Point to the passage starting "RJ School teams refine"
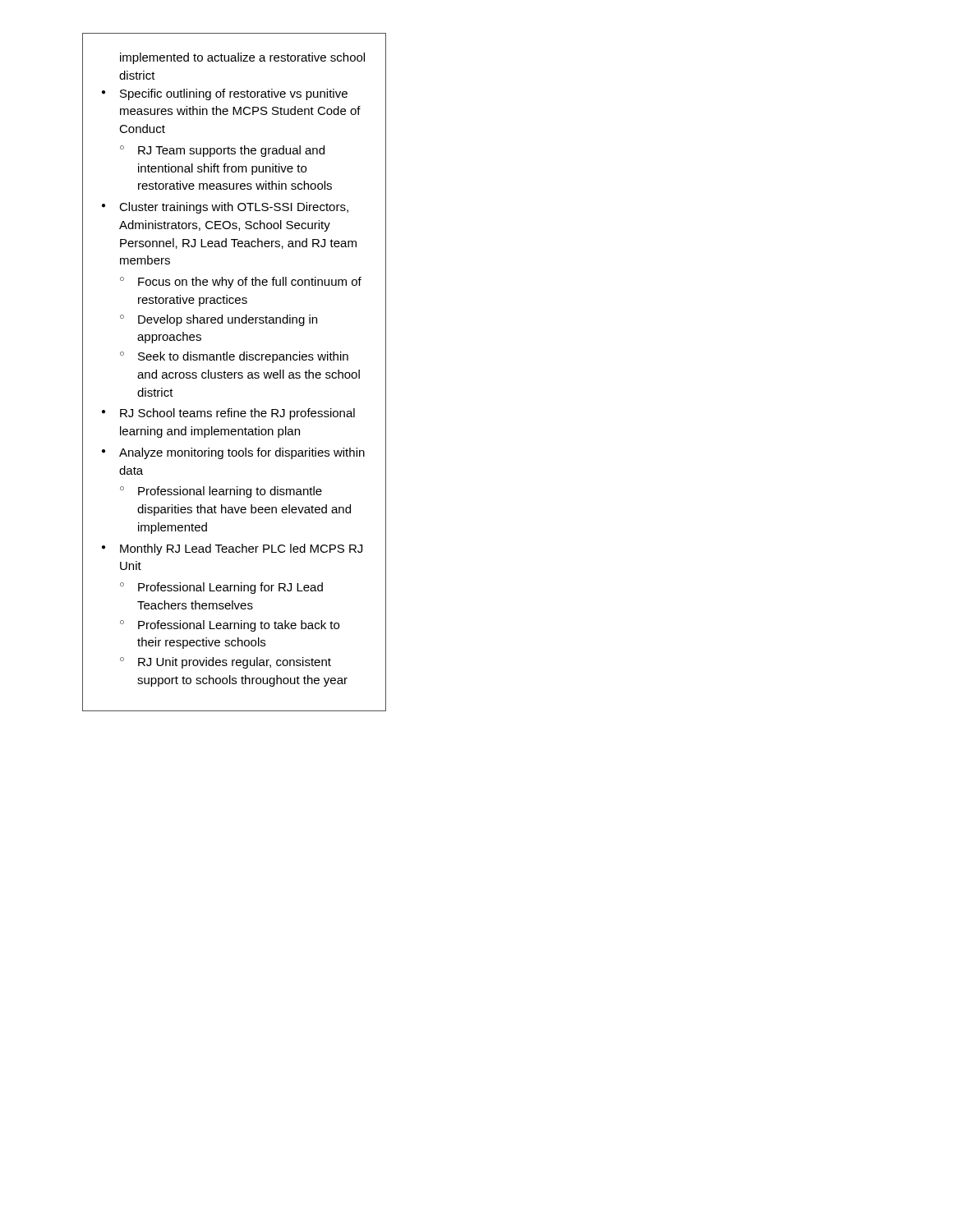 [x=237, y=422]
